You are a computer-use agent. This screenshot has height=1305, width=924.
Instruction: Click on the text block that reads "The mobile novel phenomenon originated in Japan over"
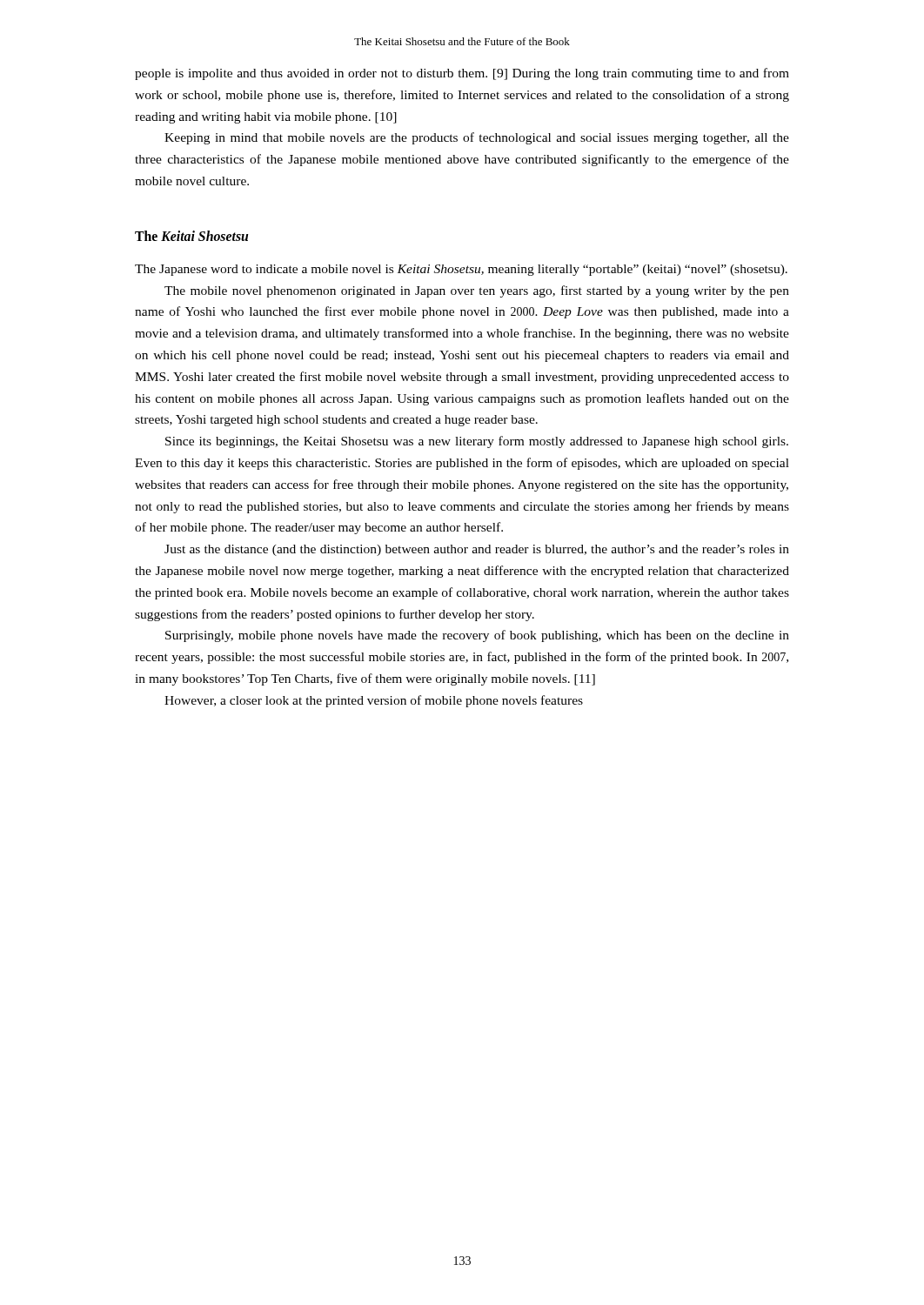pos(462,355)
